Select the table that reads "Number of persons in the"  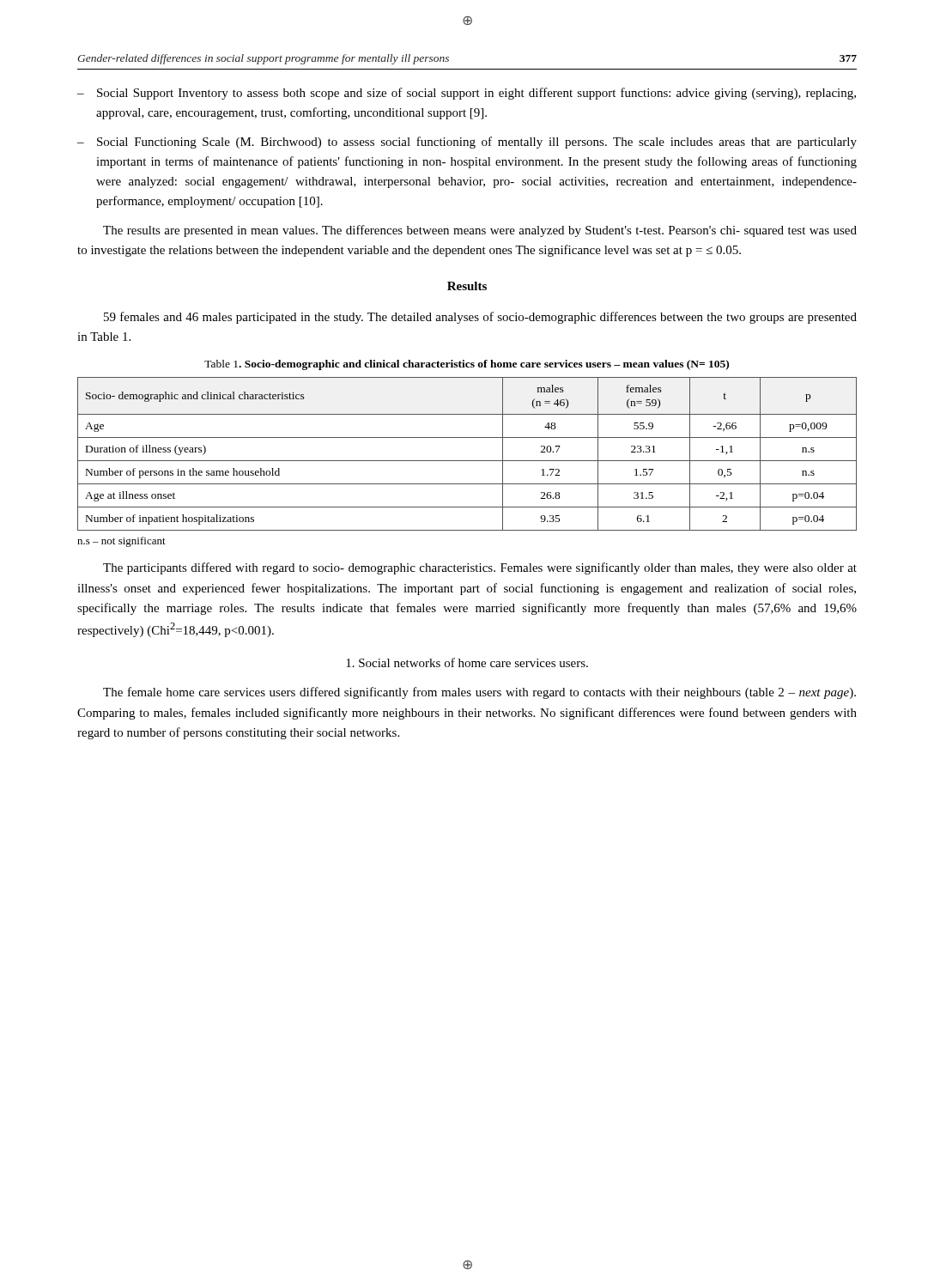pos(467,454)
